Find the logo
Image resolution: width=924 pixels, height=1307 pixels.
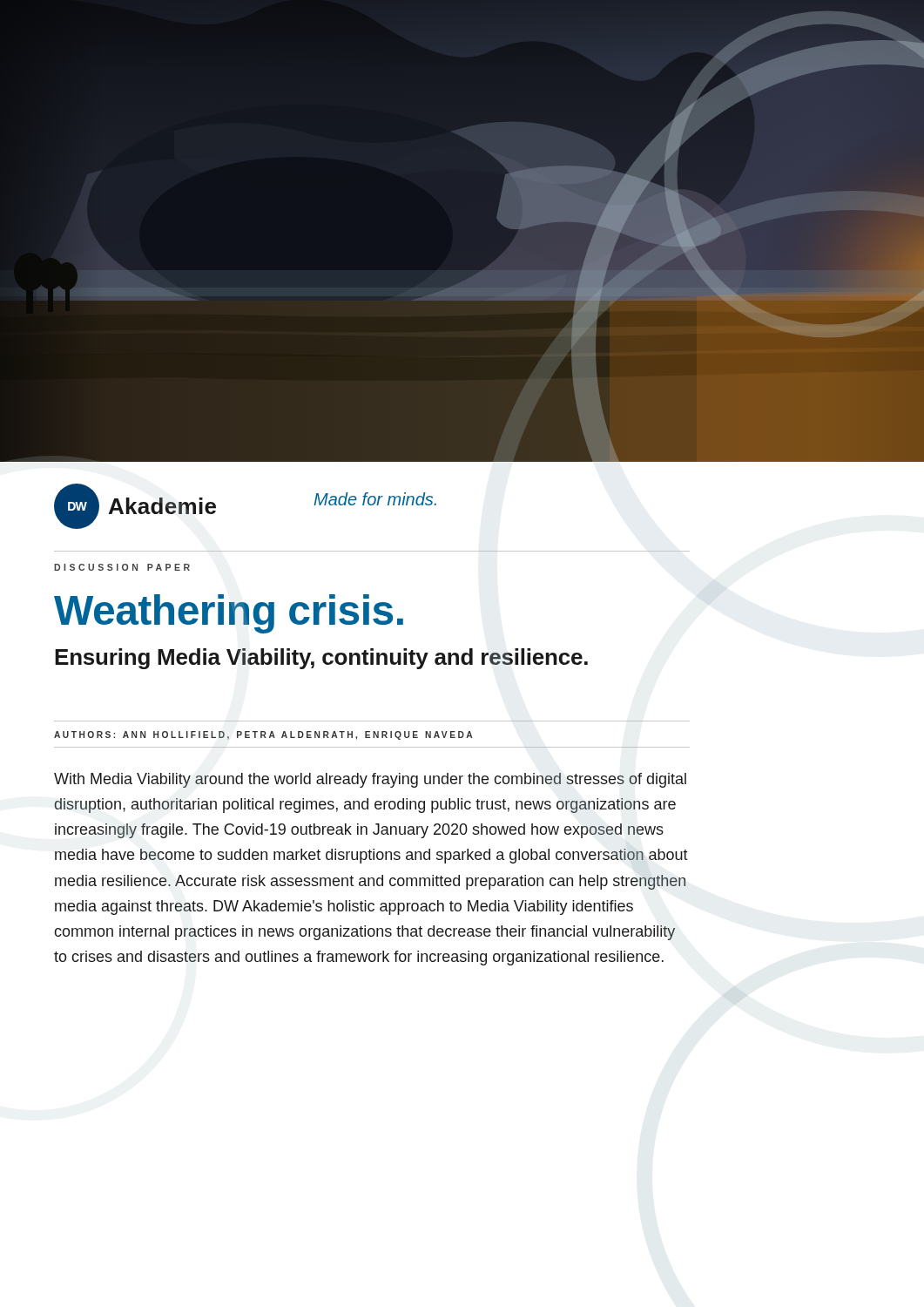[136, 506]
